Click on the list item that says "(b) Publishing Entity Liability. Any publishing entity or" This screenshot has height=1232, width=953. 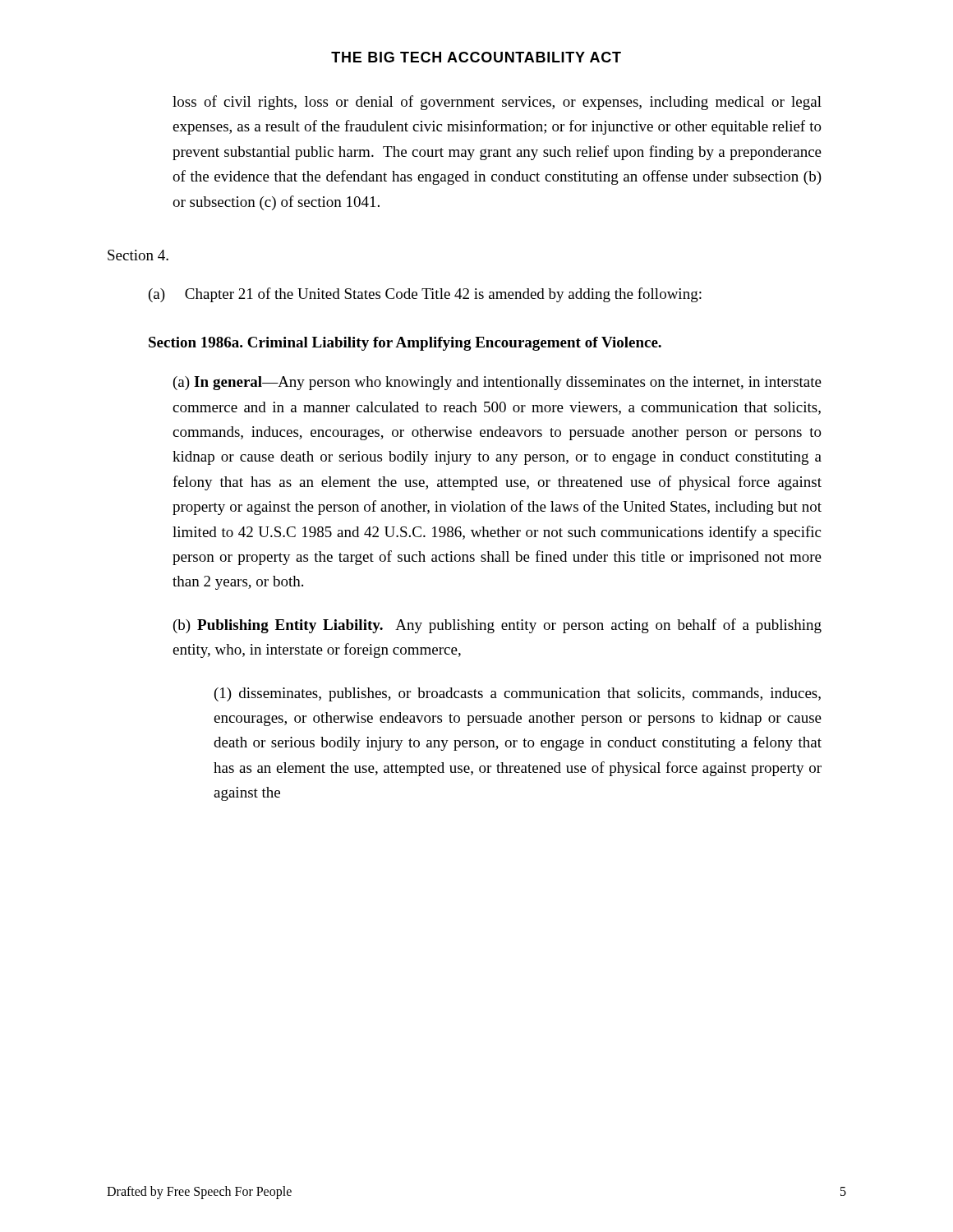click(x=497, y=637)
